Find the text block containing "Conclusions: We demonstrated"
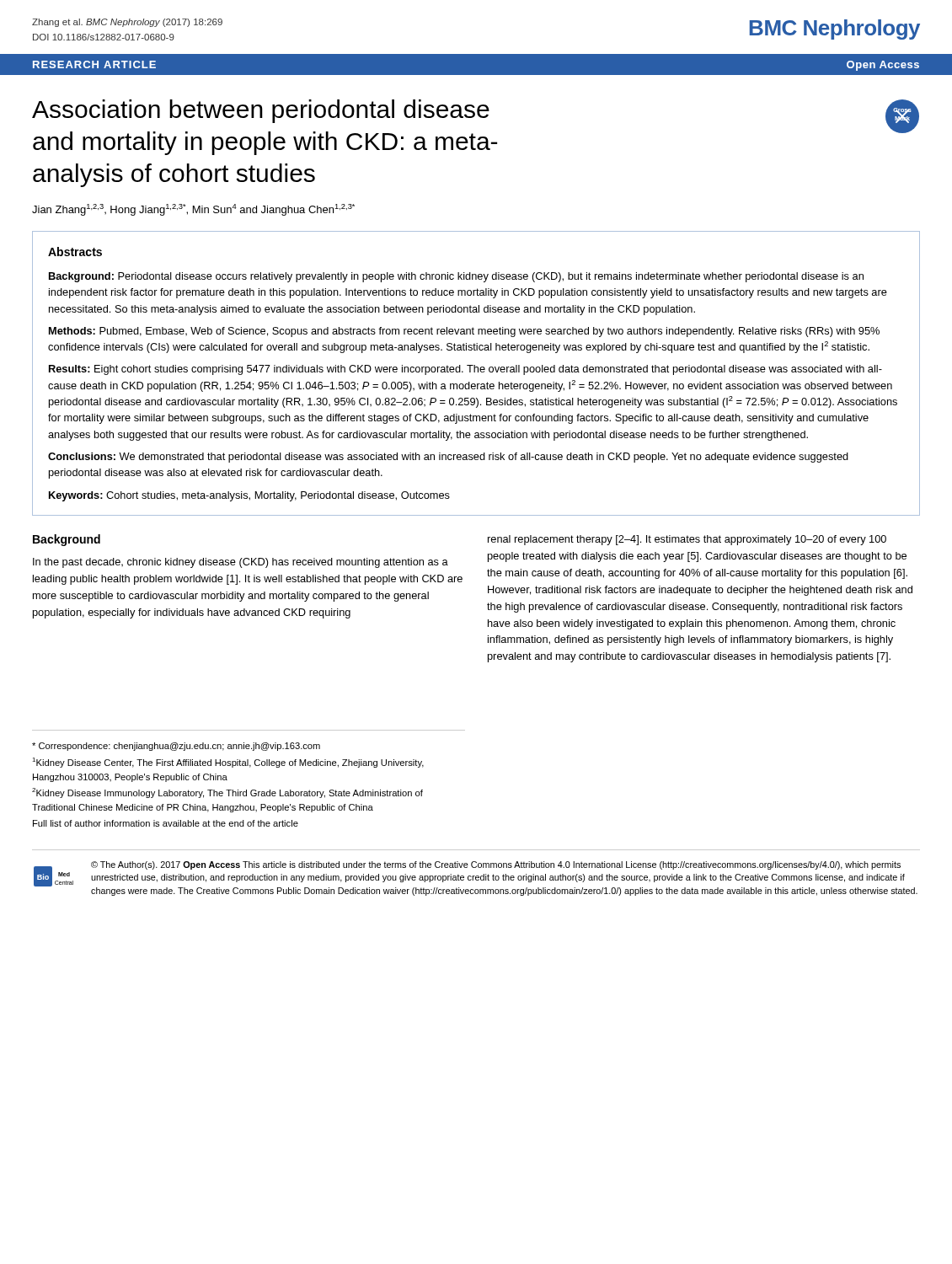 [x=448, y=464]
